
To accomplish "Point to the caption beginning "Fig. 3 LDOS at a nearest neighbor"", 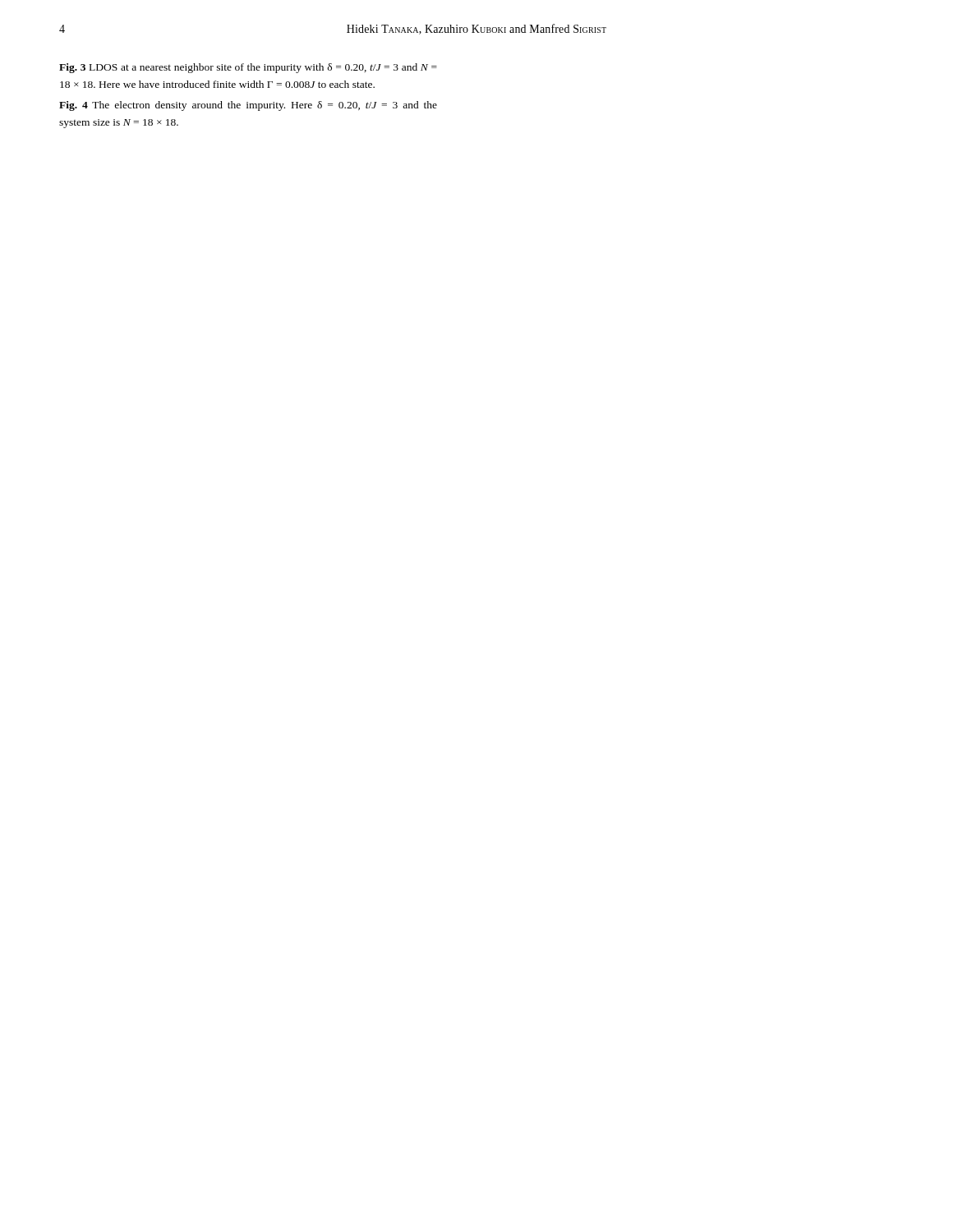I will click(248, 95).
